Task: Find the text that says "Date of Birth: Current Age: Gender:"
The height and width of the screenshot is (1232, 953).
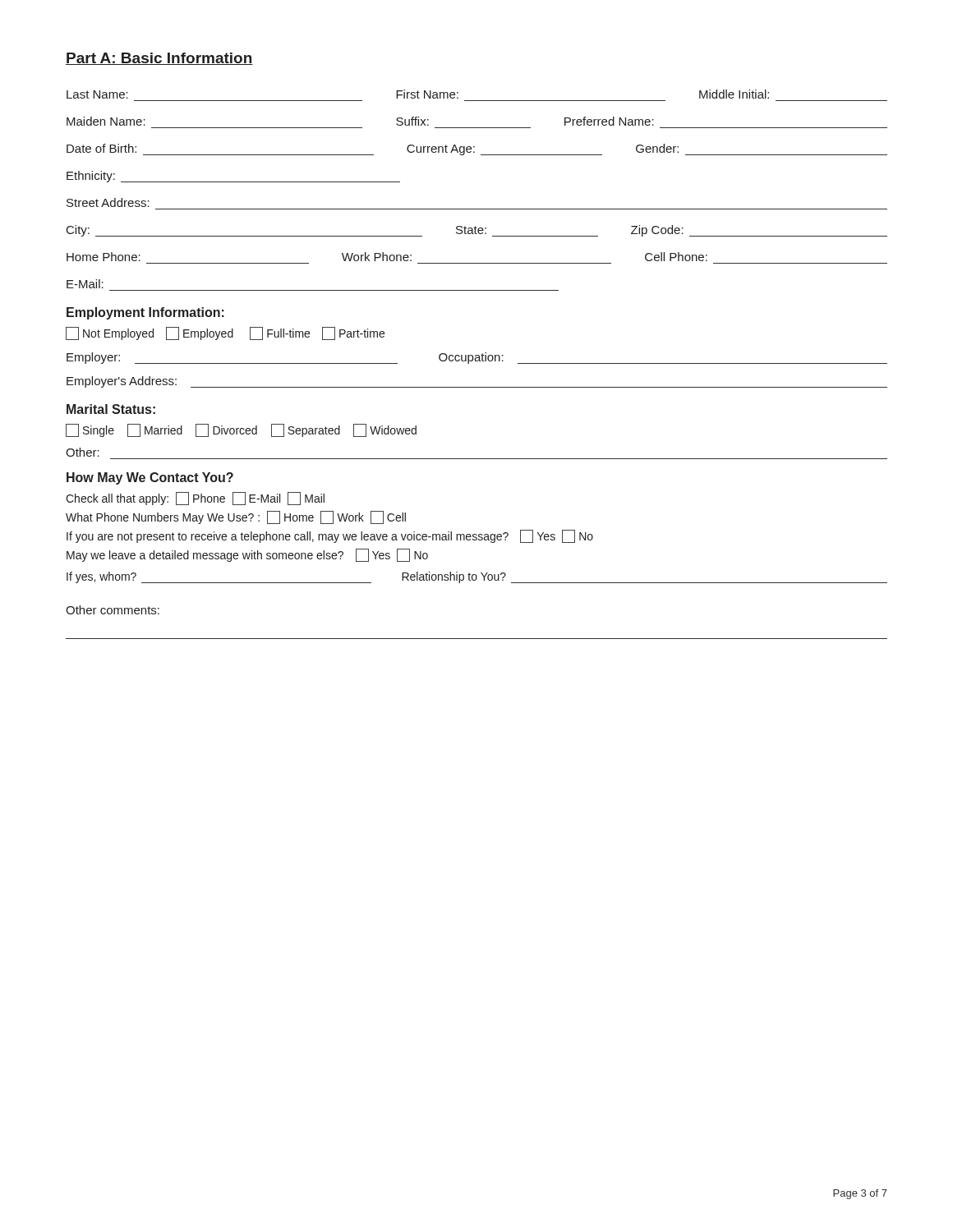Action: click(476, 147)
